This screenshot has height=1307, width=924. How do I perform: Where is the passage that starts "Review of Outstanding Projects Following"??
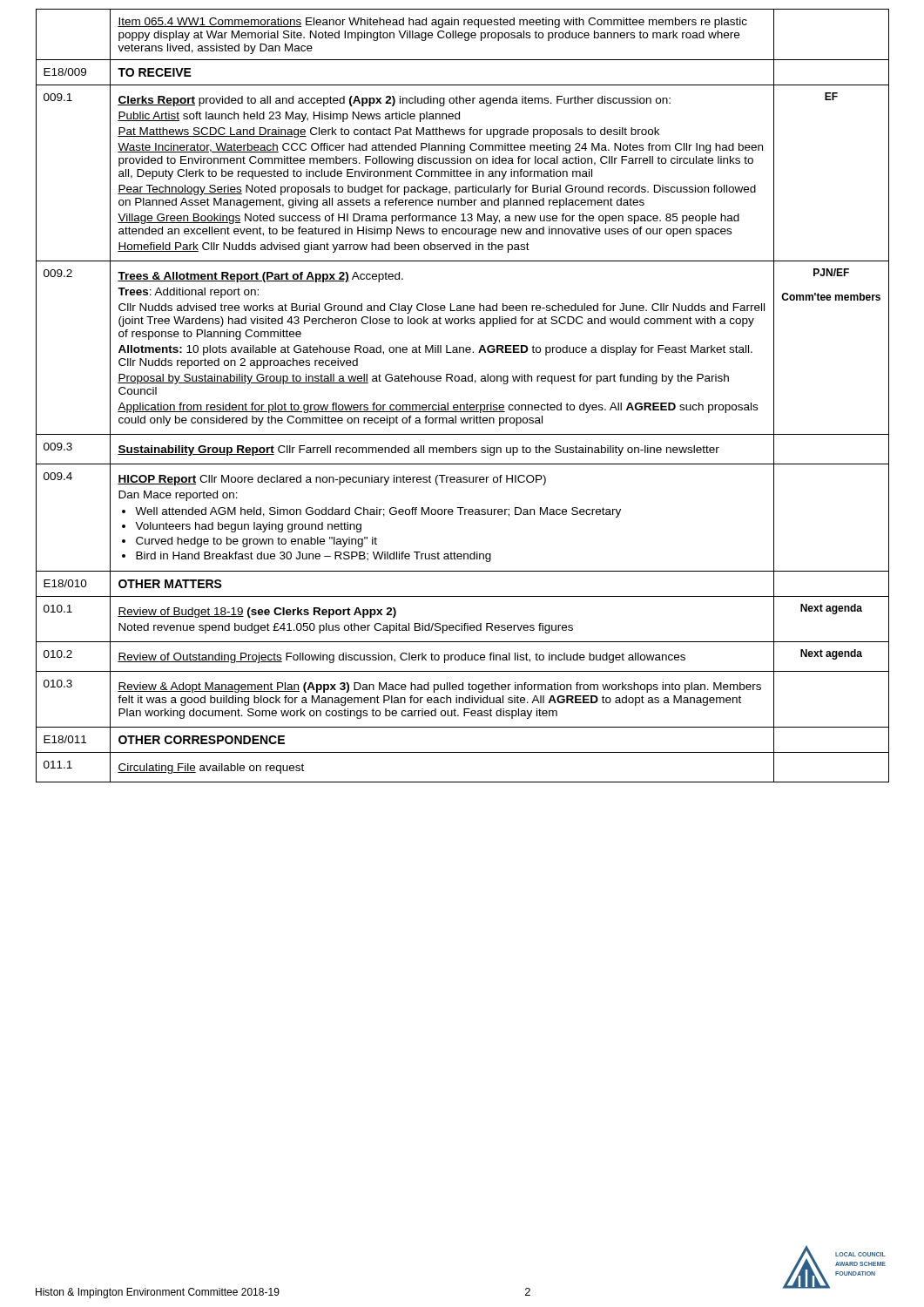pyautogui.click(x=442, y=657)
